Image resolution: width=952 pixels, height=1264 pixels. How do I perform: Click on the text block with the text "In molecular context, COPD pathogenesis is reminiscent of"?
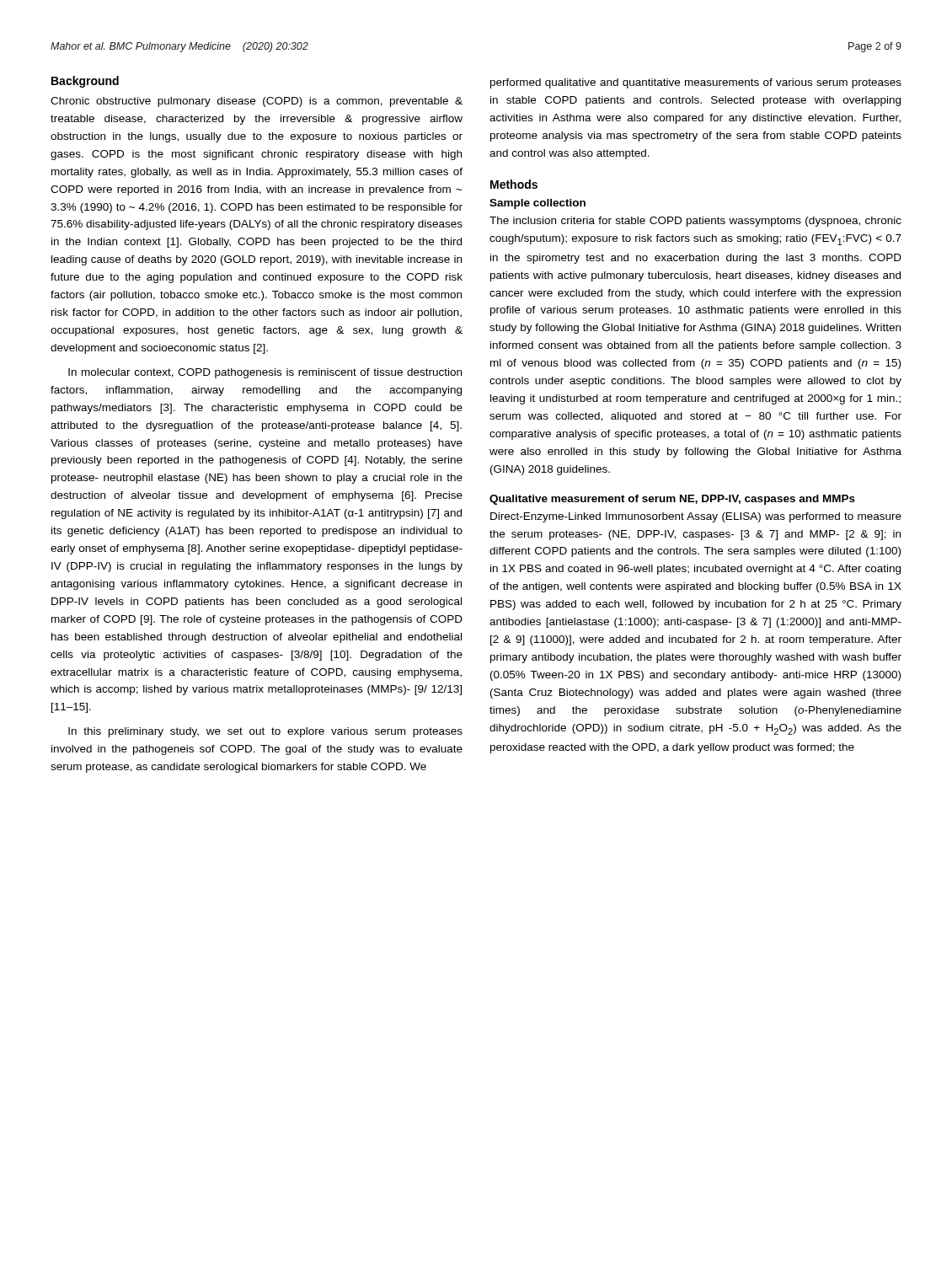(257, 540)
